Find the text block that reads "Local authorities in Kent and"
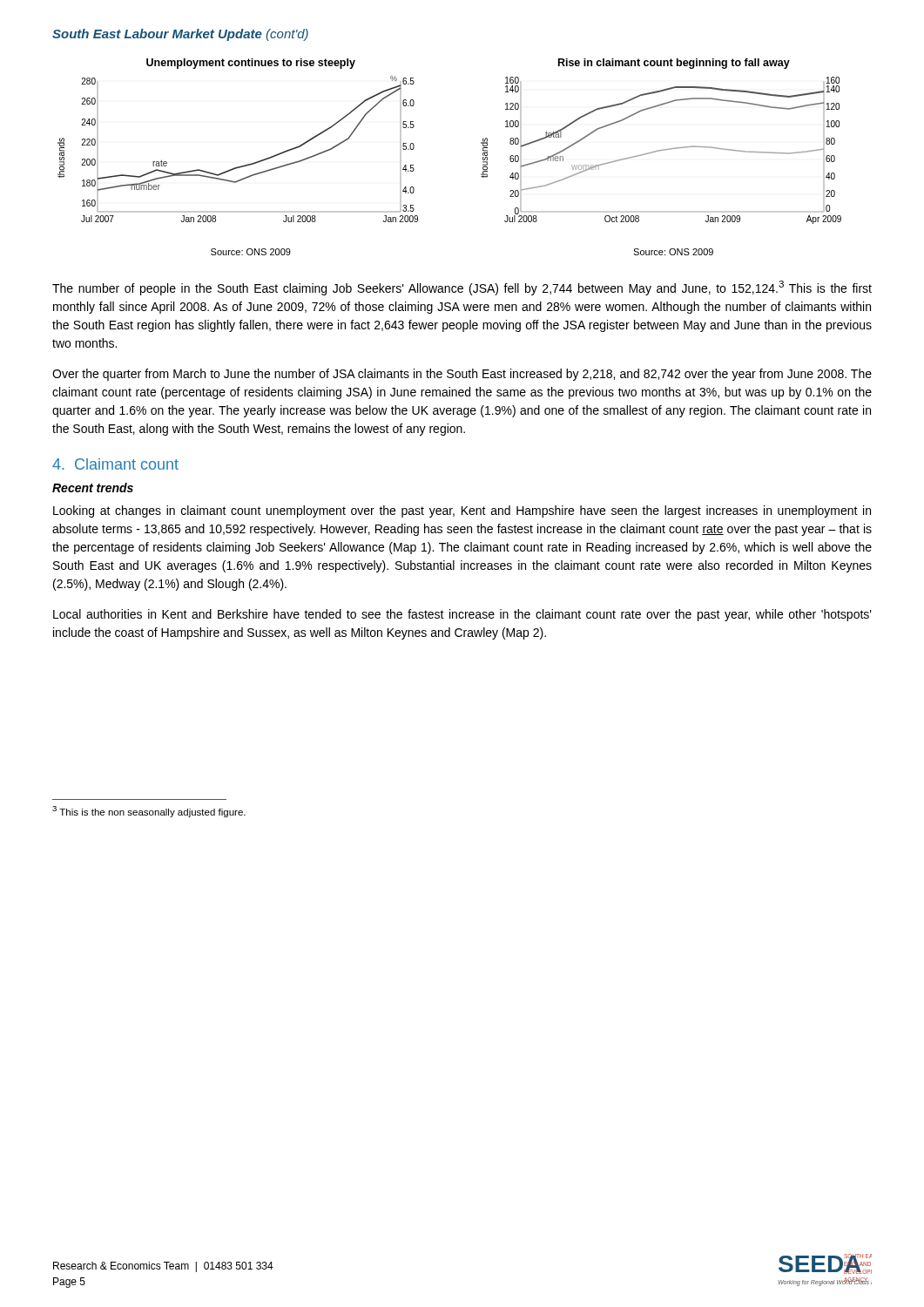This screenshot has width=924, height=1307. 462,623
